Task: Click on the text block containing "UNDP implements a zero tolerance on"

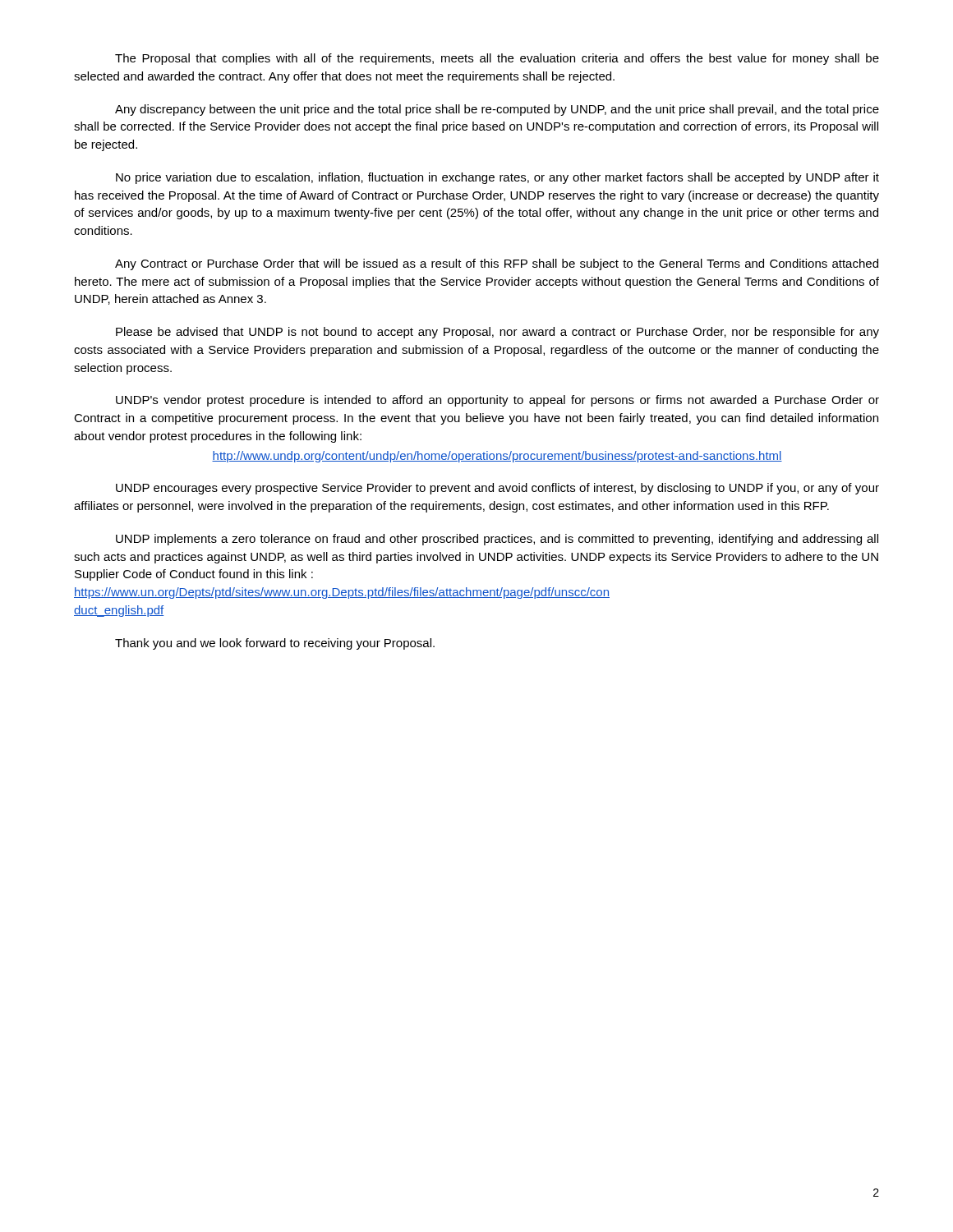Action: pos(497,540)
